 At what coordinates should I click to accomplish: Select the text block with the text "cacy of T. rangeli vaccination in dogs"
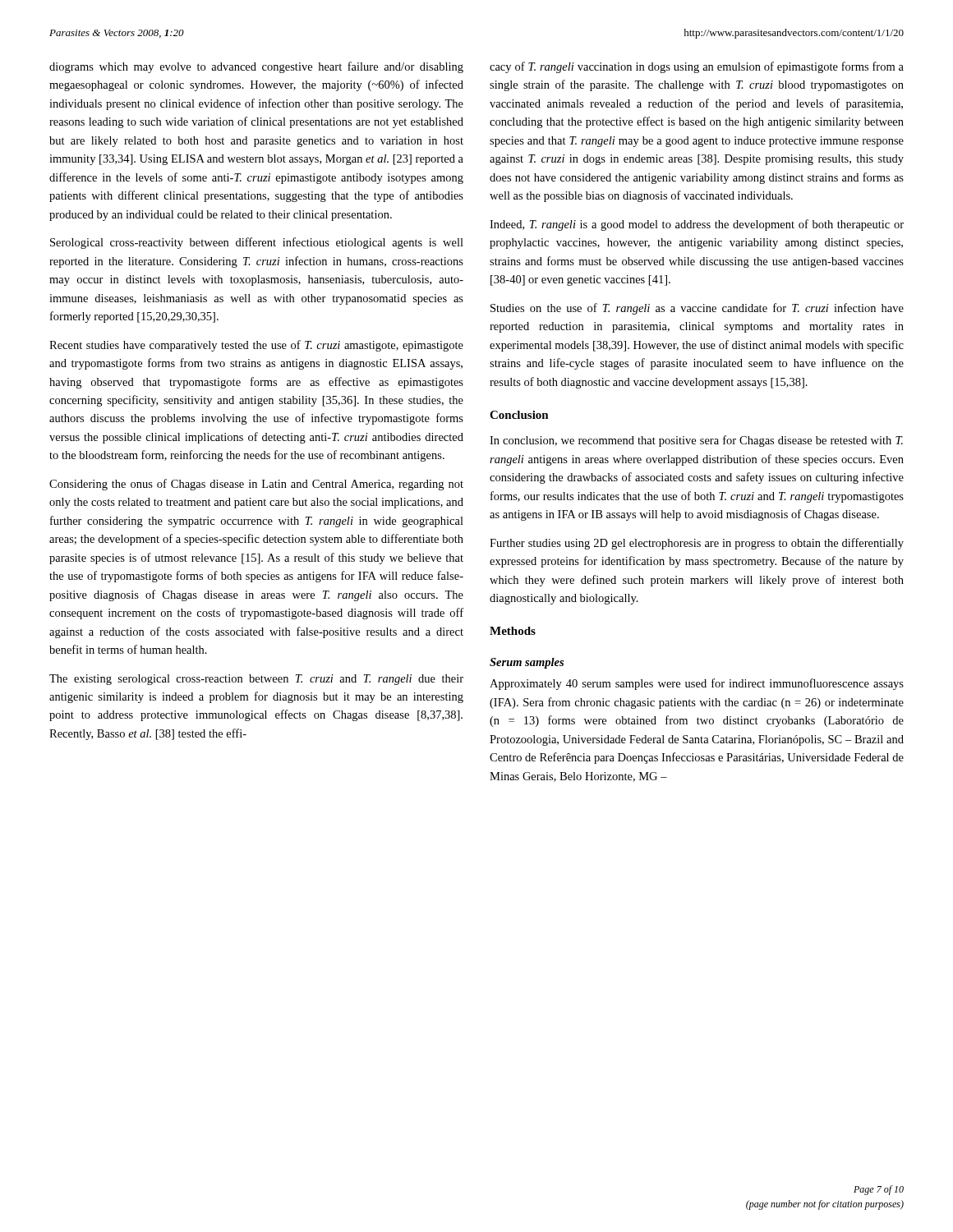(697, 131)
